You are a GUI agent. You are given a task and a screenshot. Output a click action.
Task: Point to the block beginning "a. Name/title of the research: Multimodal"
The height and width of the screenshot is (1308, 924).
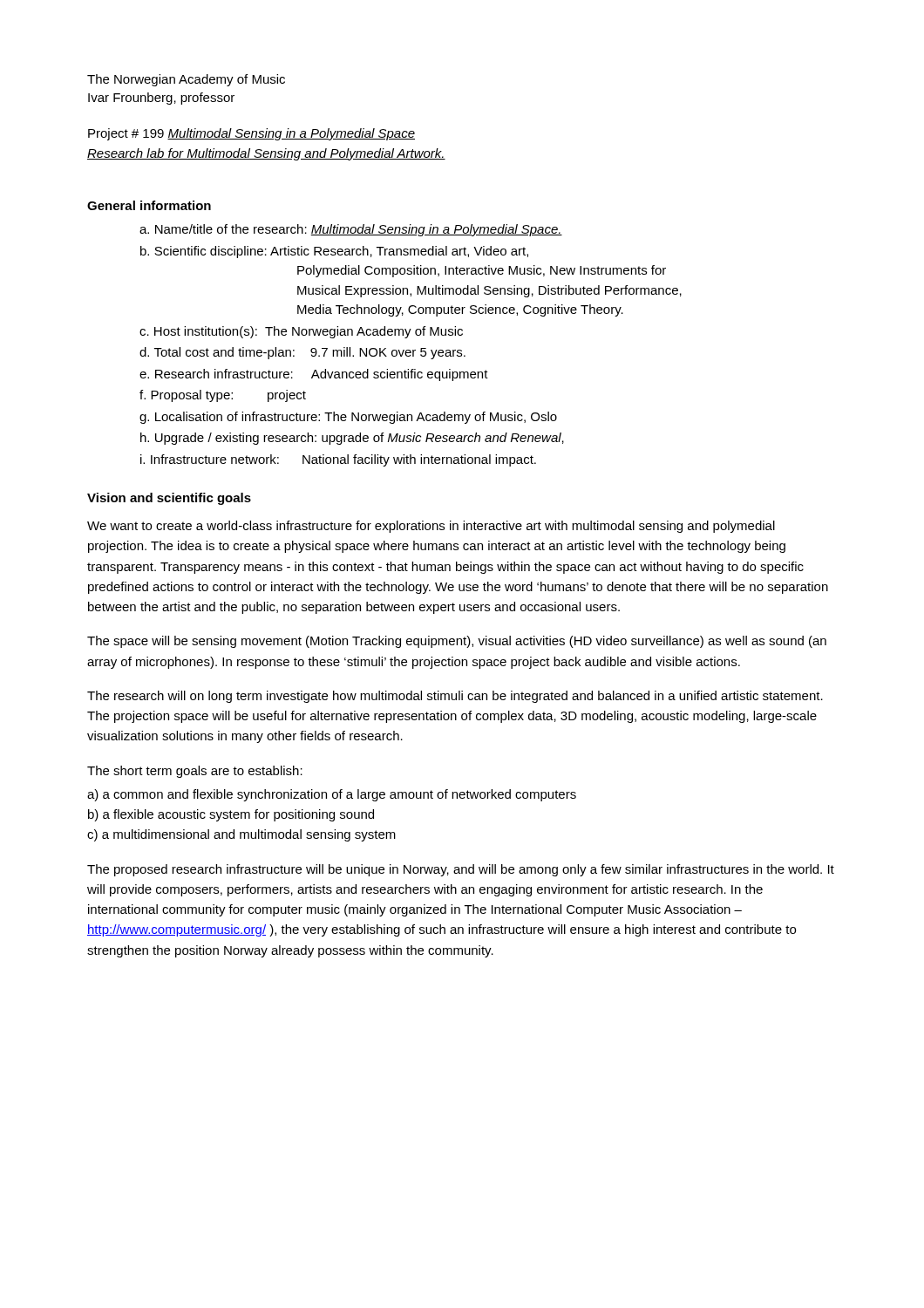pyautogui.click(x=351, y=229)
